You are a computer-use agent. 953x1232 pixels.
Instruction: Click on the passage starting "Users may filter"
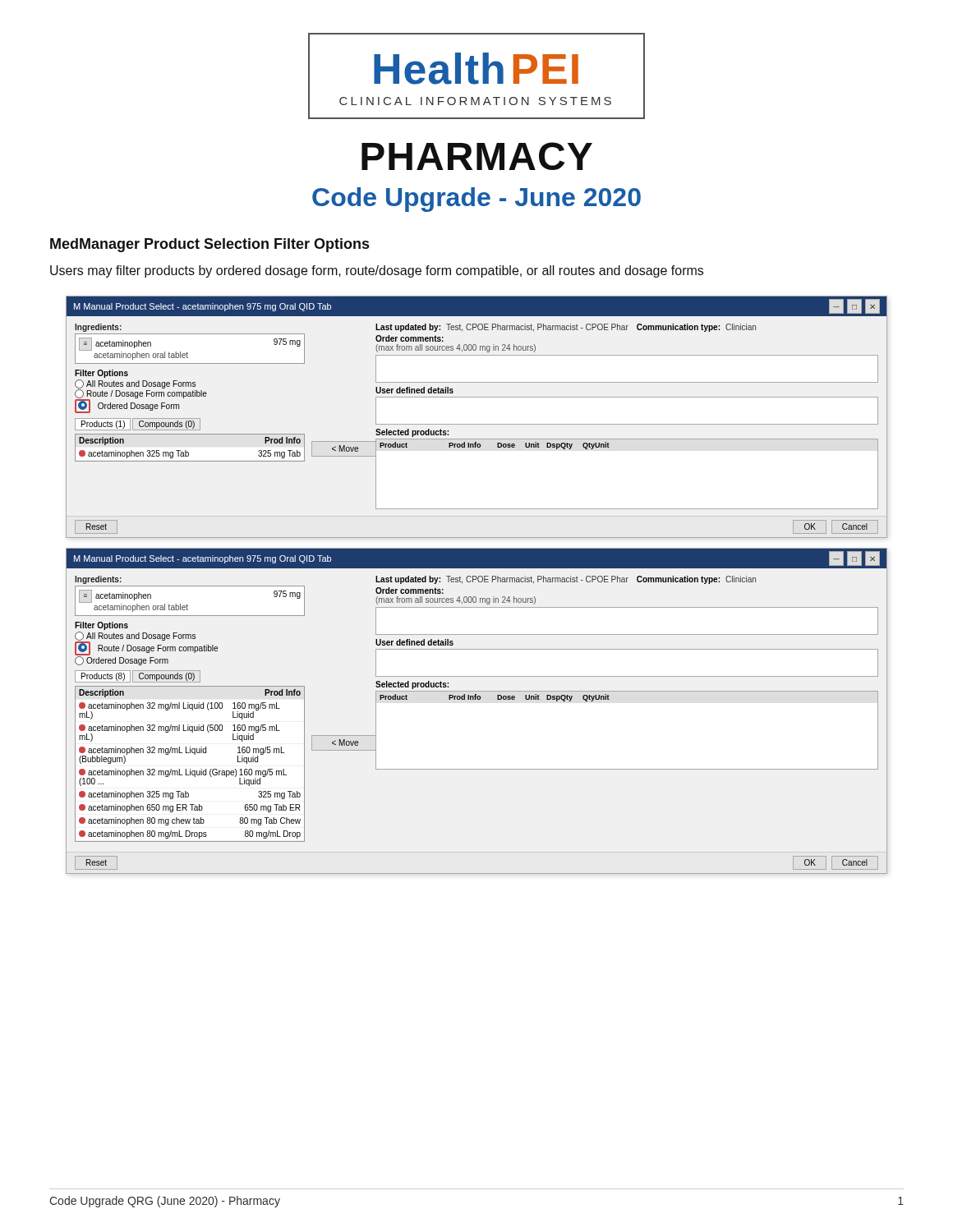pos(377,271)
